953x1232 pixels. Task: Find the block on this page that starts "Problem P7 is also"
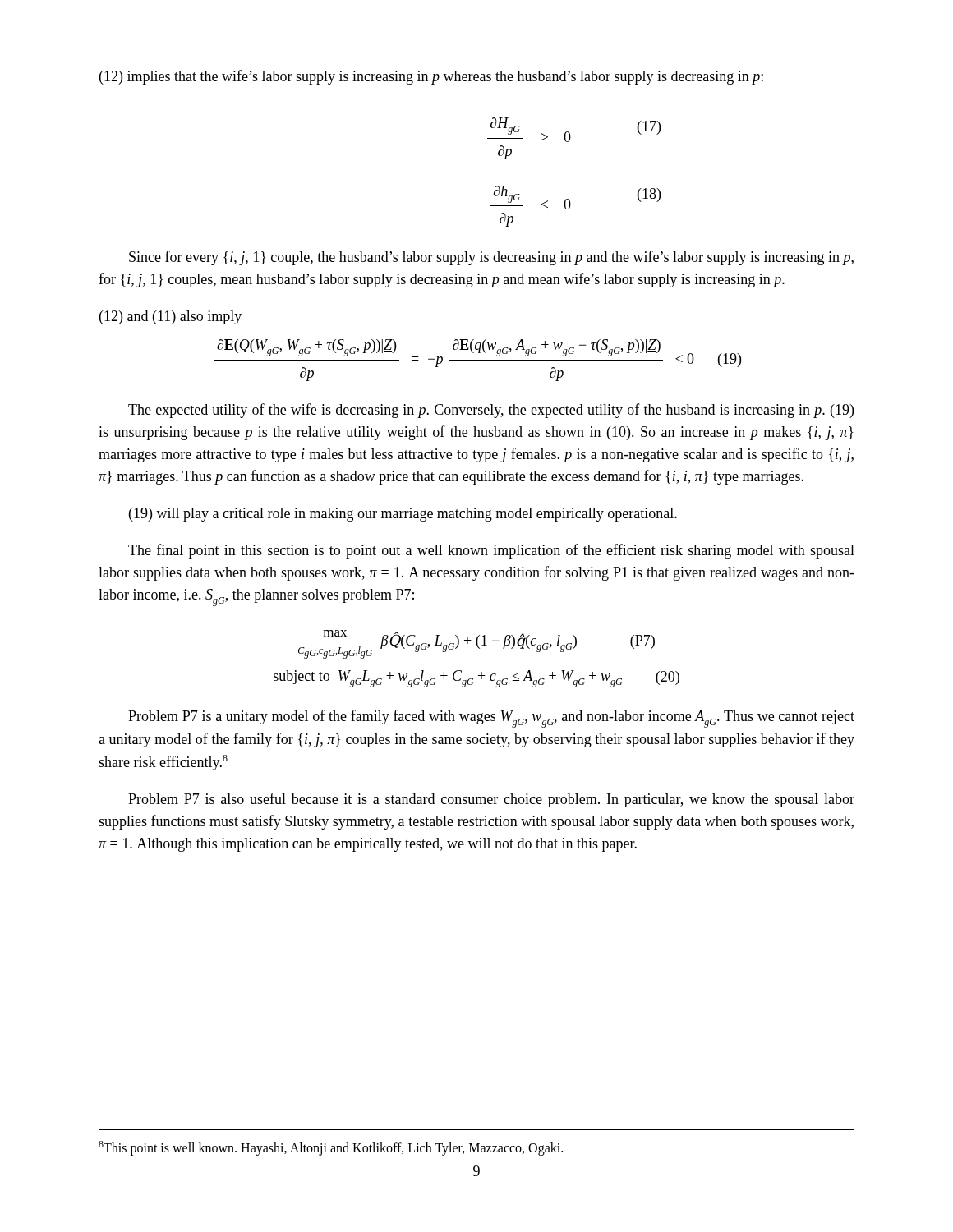point(476,822)
